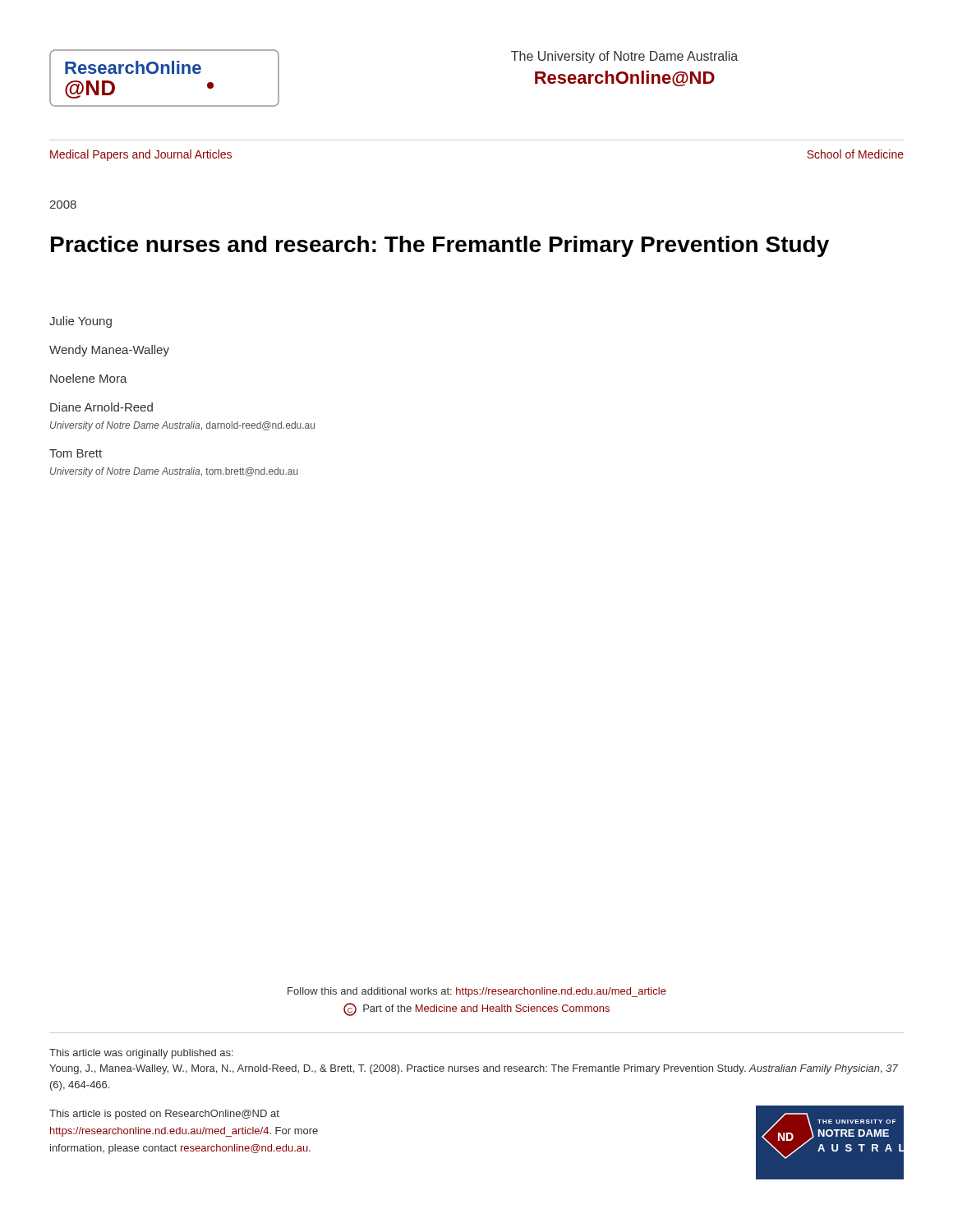
Task: Select the text that says "Wendy Manea-Walley"
Action: click(x=109, y=349)
